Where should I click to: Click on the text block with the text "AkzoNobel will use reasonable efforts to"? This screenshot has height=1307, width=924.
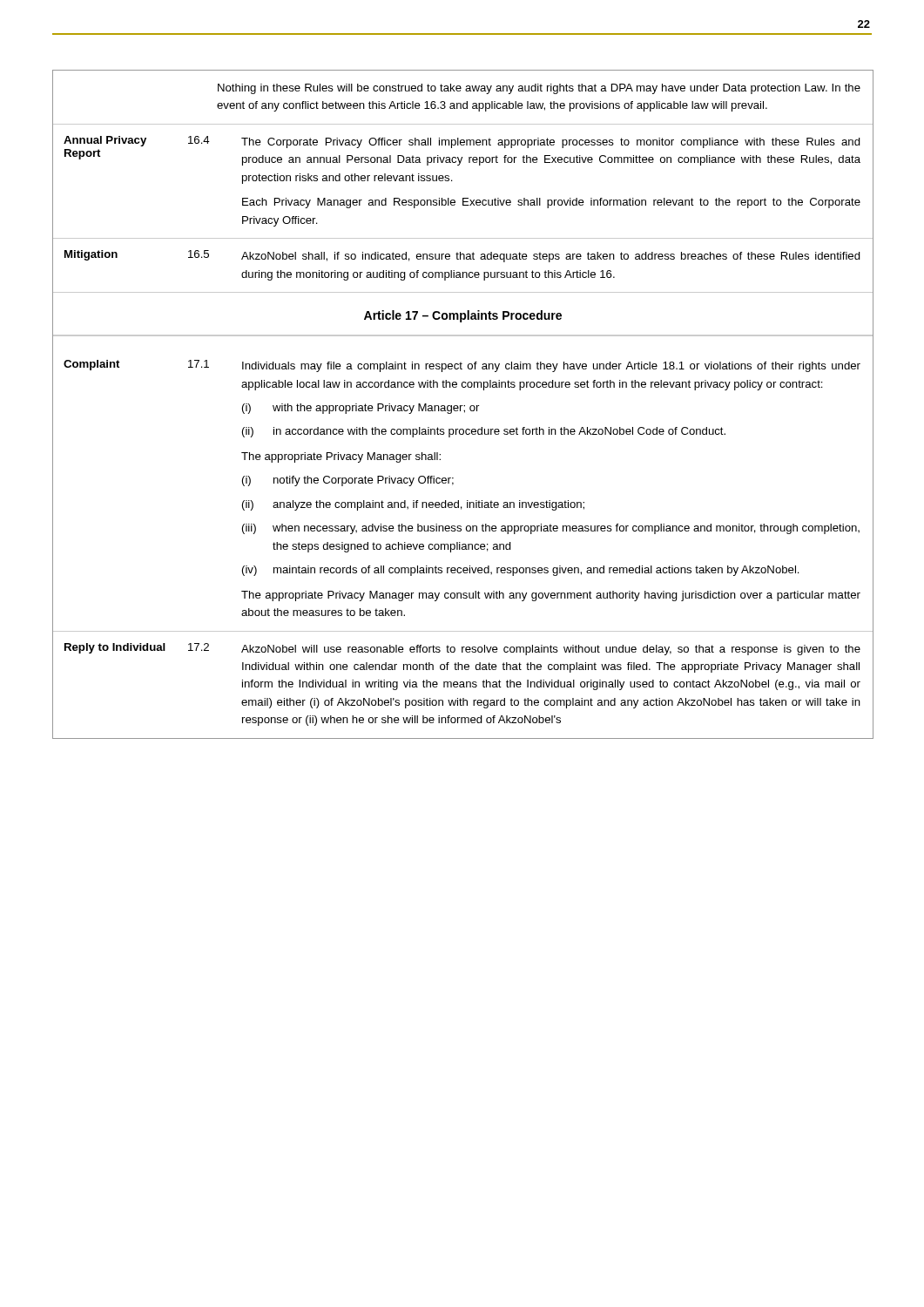tap(551, 684)
